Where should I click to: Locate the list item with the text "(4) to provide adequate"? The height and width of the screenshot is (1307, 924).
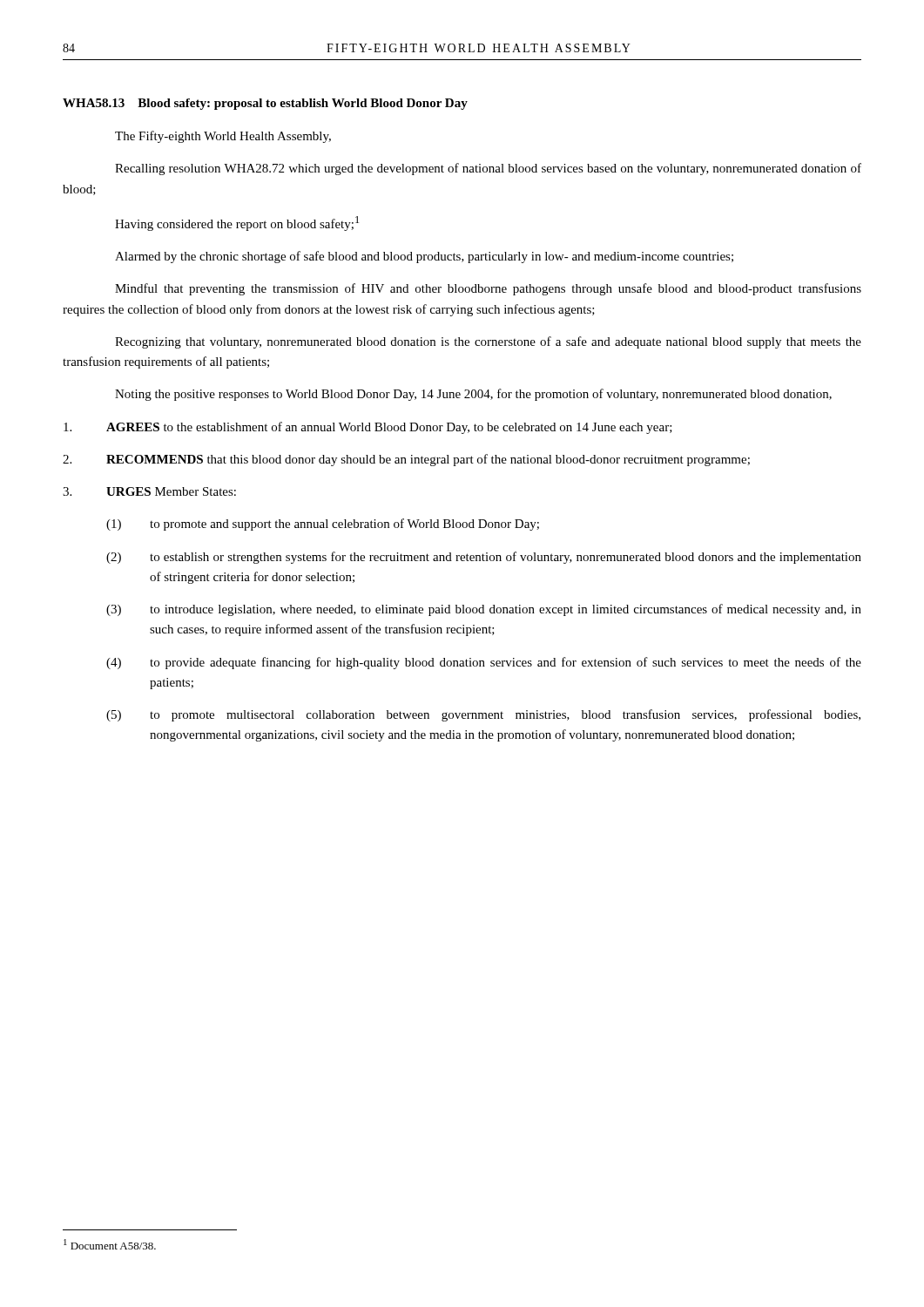(484, 672)
